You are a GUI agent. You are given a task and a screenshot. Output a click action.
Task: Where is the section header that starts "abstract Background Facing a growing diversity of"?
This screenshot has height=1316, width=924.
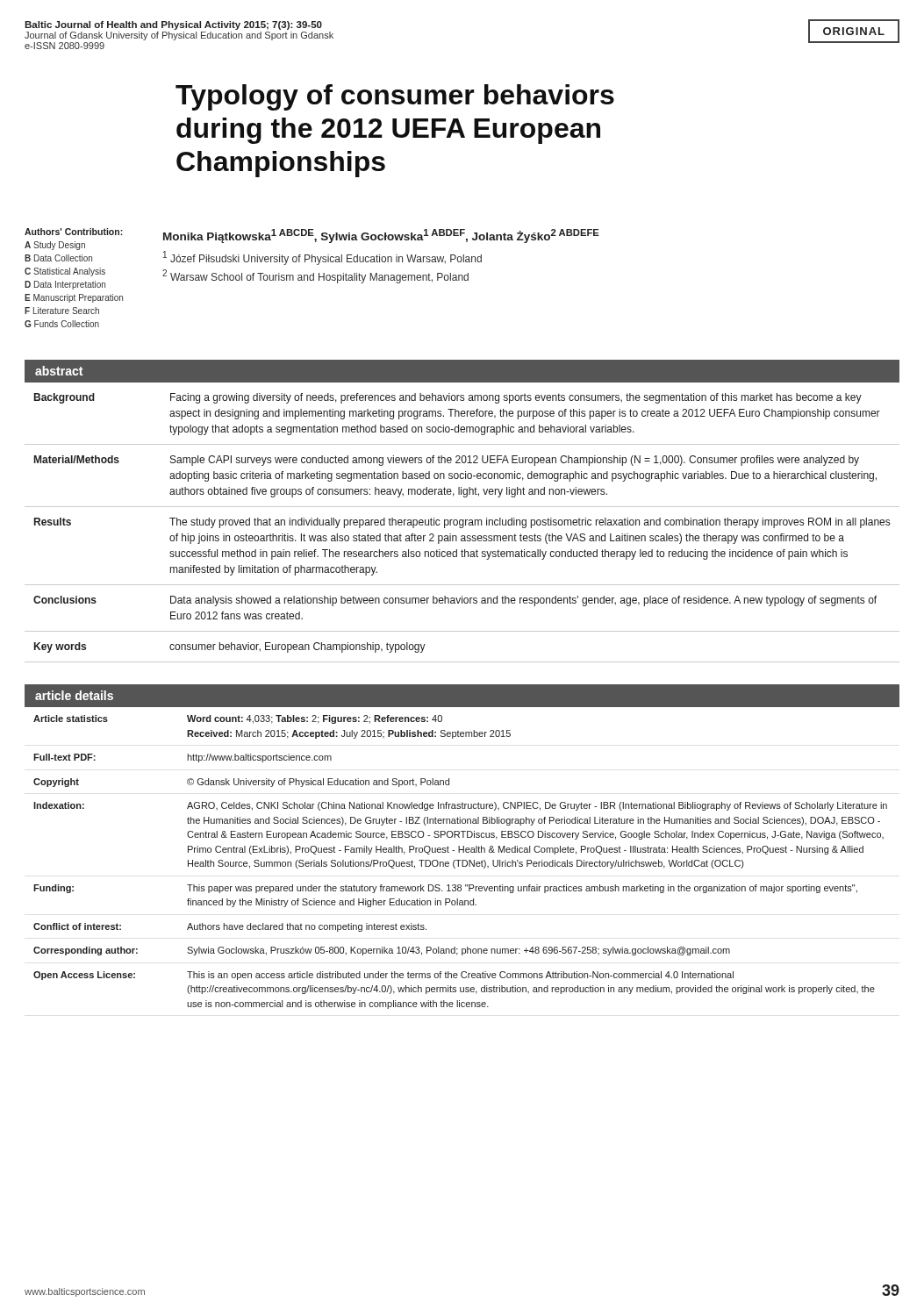coord(462,511)
